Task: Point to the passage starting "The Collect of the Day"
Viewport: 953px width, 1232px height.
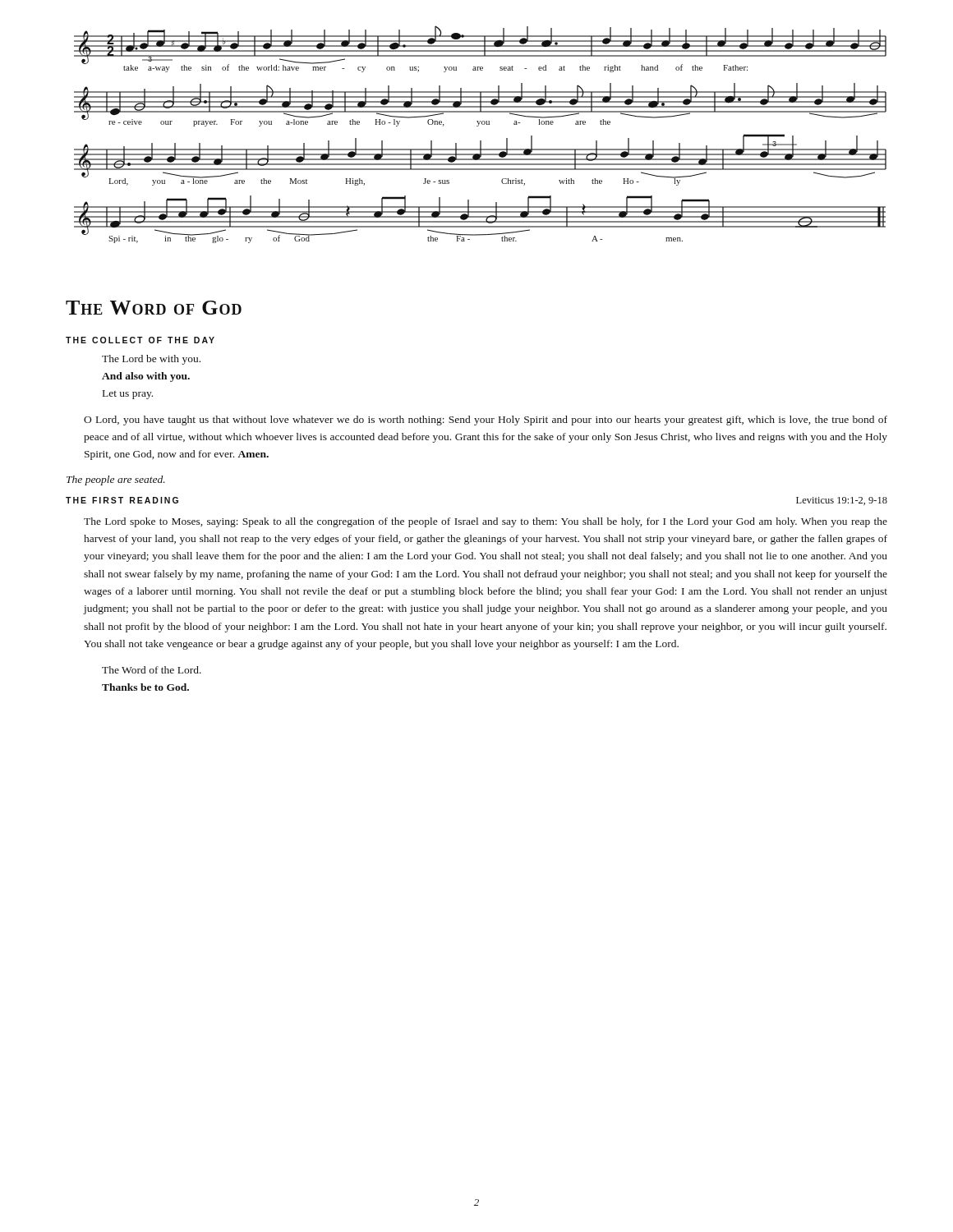Action: [x=141, y=340]
